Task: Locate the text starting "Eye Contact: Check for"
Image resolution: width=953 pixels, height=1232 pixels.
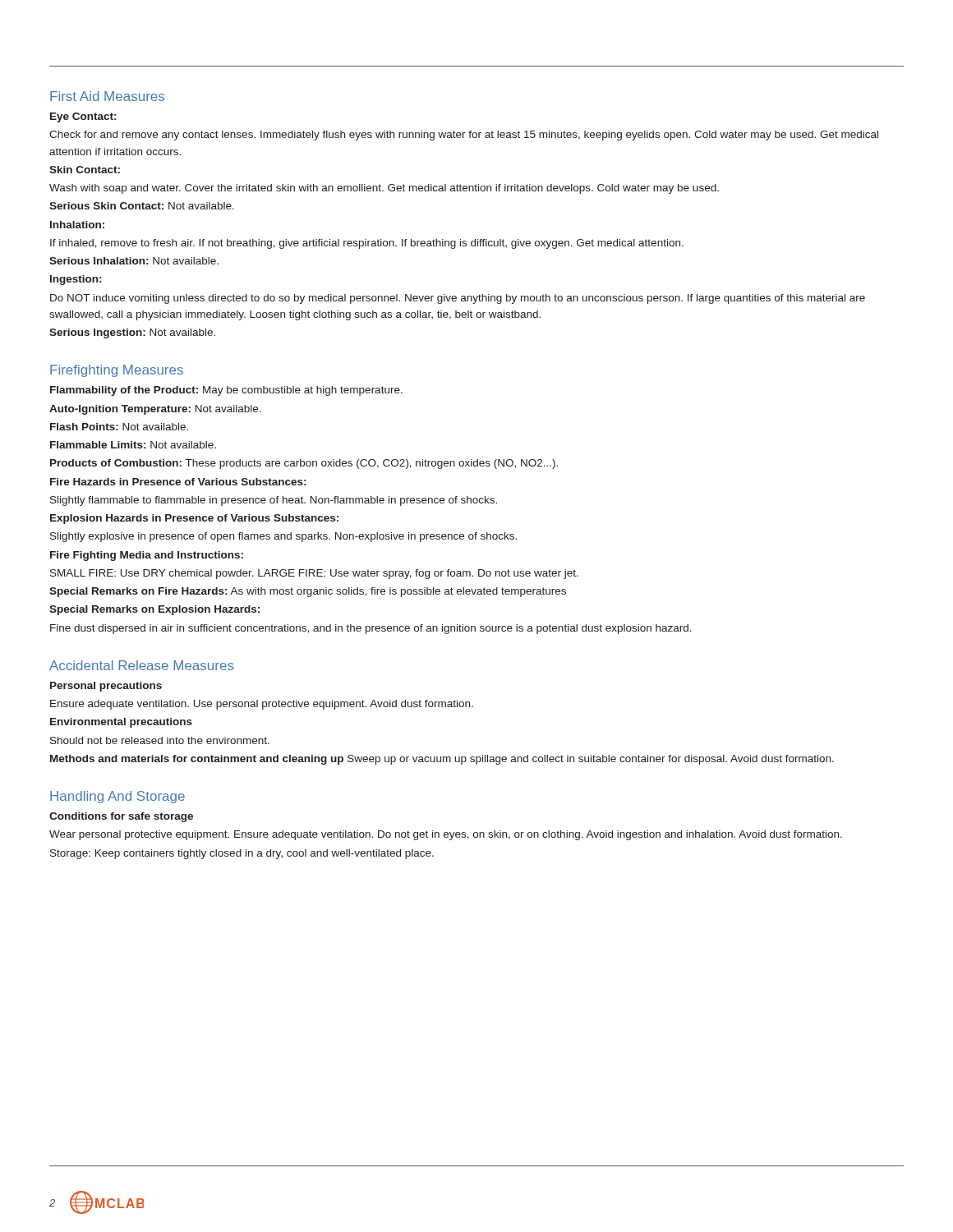Action: click(83, 117)
